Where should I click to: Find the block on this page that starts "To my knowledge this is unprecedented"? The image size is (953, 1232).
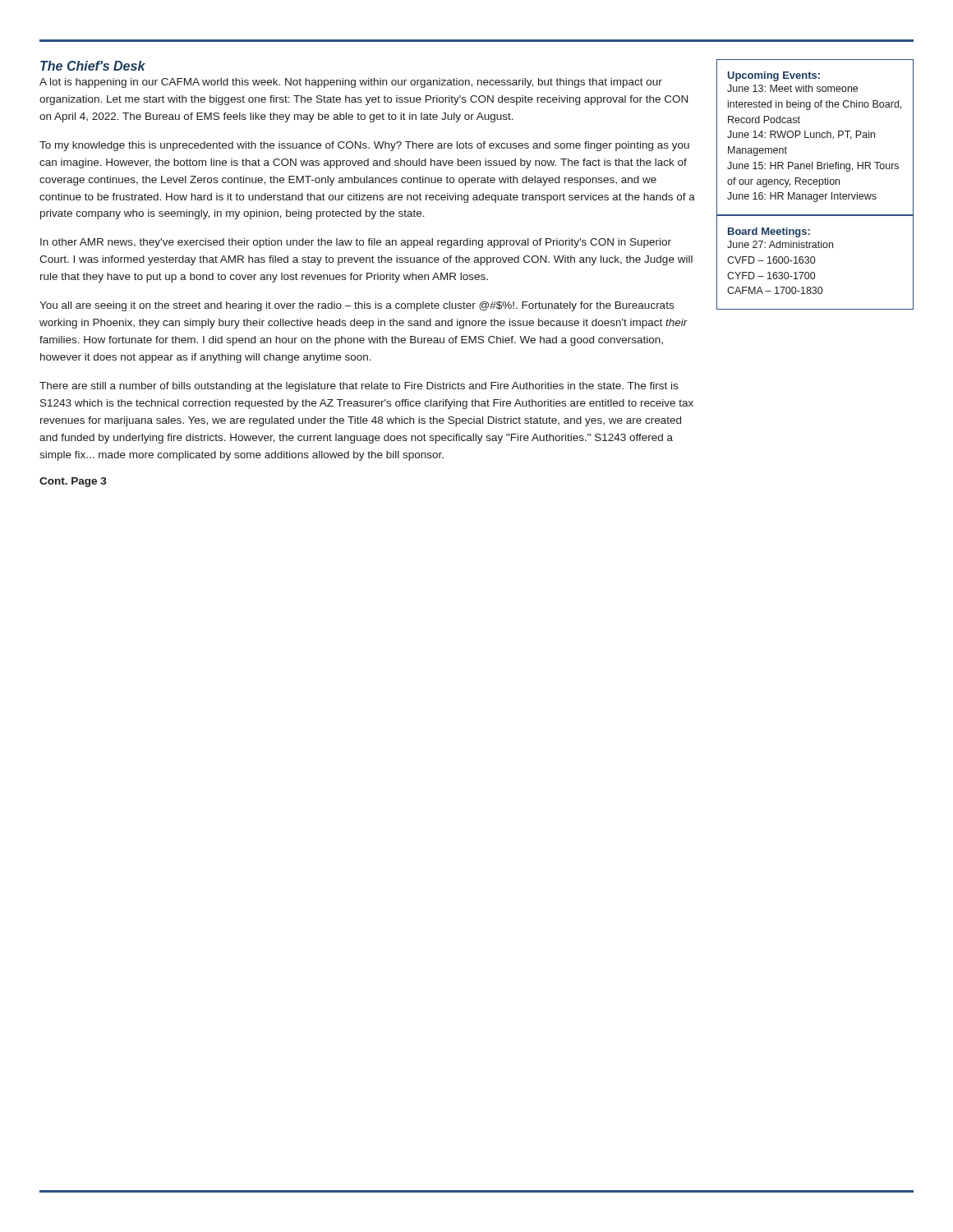click(367, 179)
